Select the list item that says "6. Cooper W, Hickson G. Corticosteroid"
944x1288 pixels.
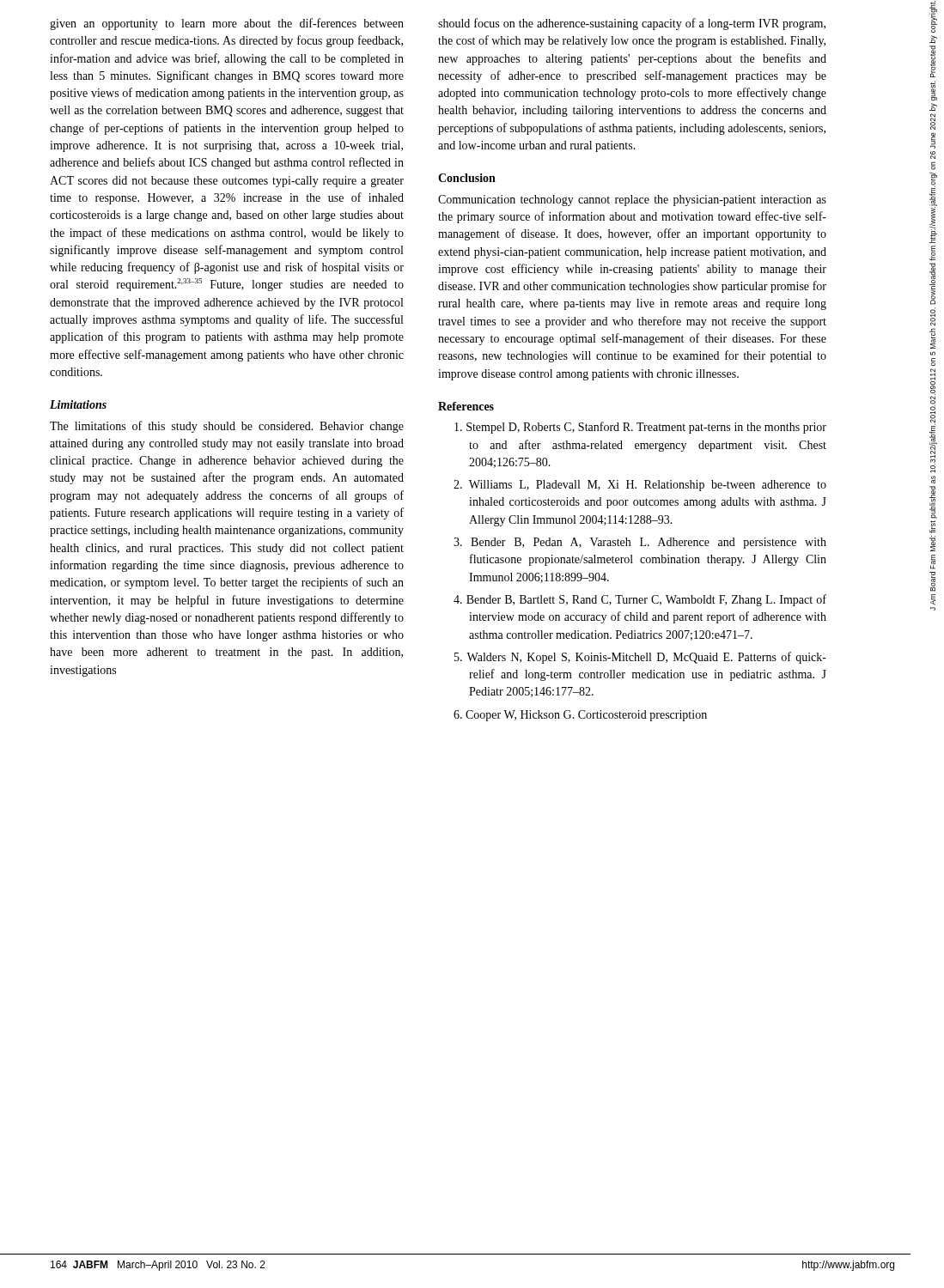pos(640,715)
